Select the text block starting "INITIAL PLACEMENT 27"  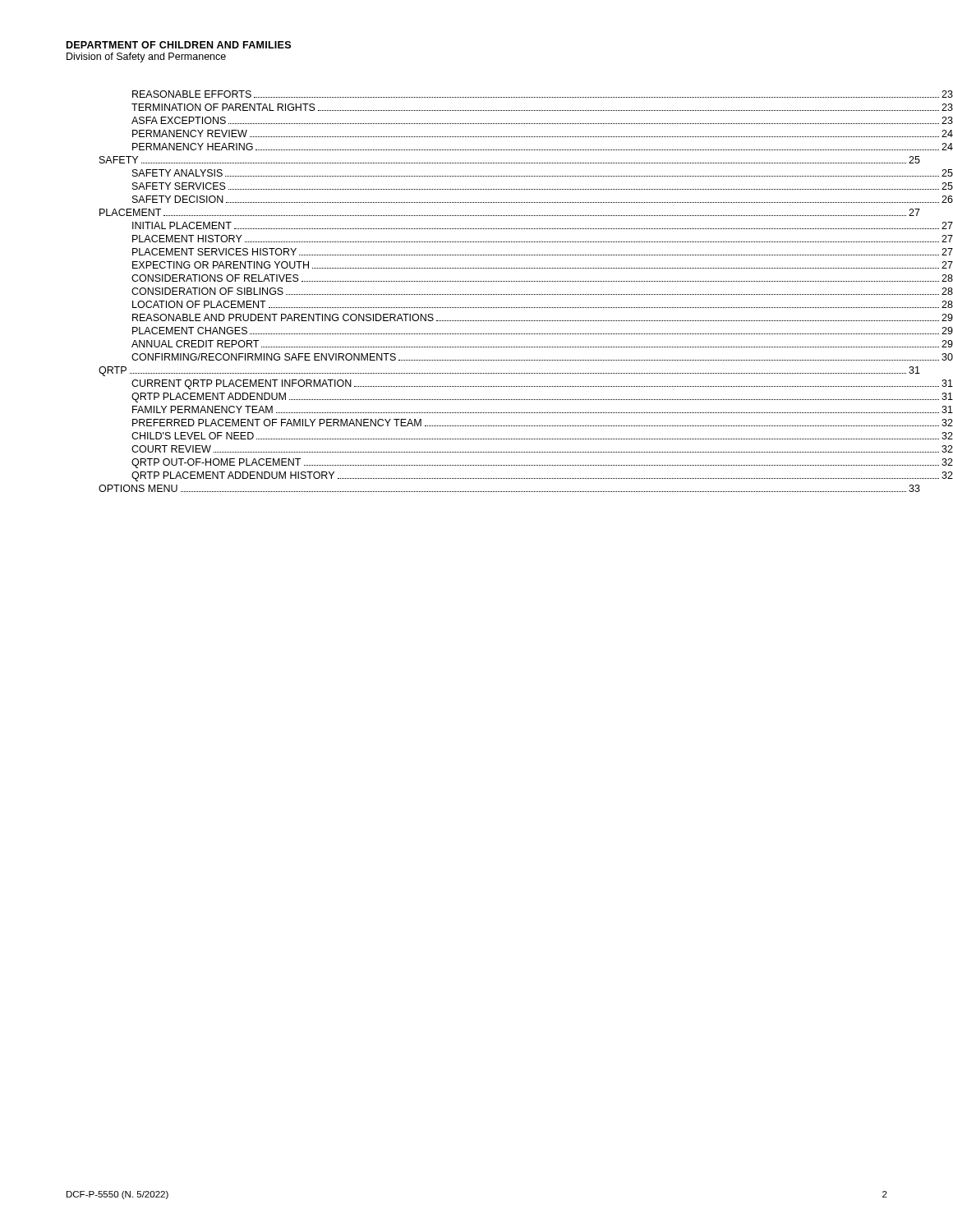pyautogui.click(x=542, y=226)
